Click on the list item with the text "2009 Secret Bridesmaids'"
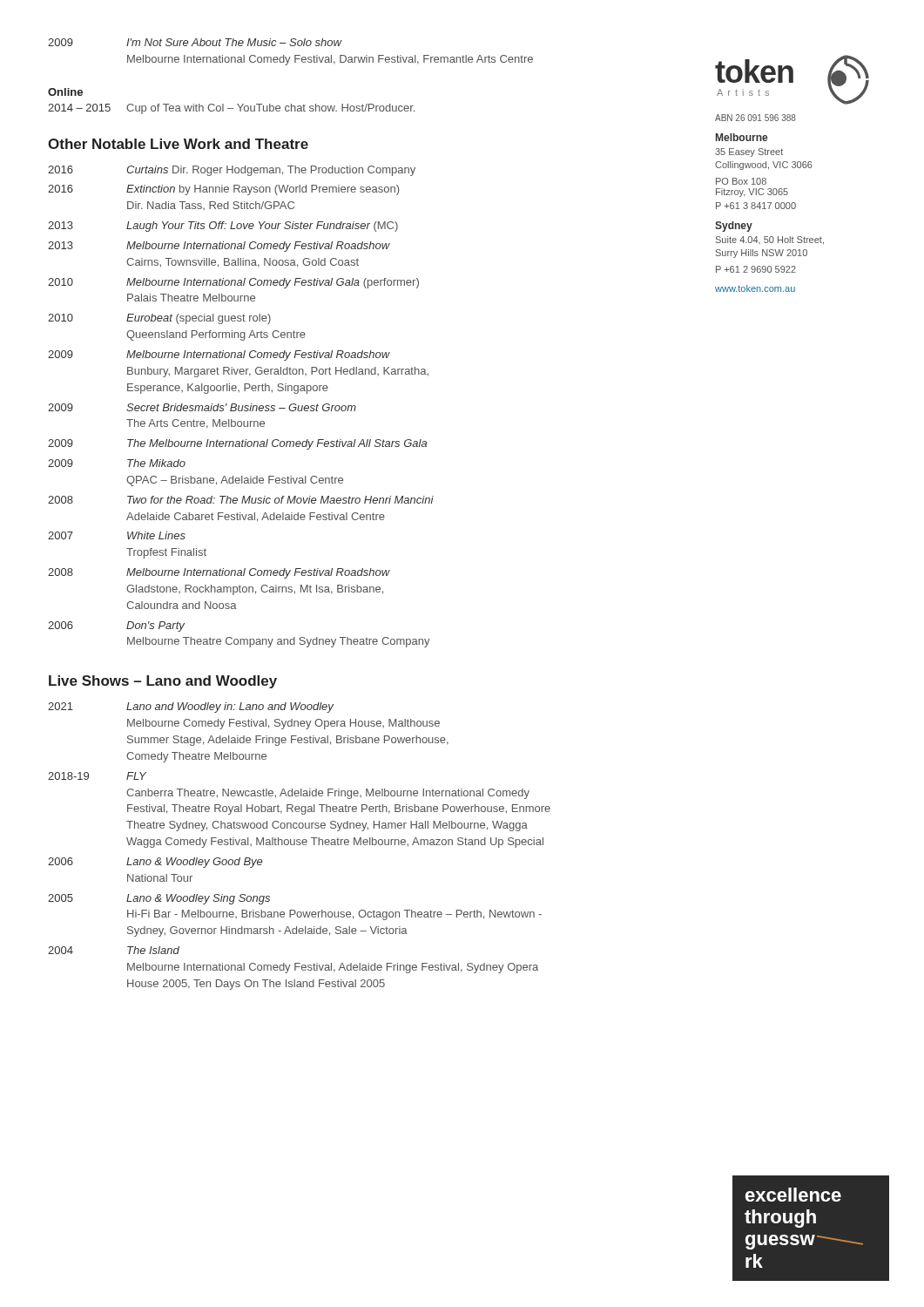Image resolution: width=924 pixels, height=1307 pixels. point(300,416)
